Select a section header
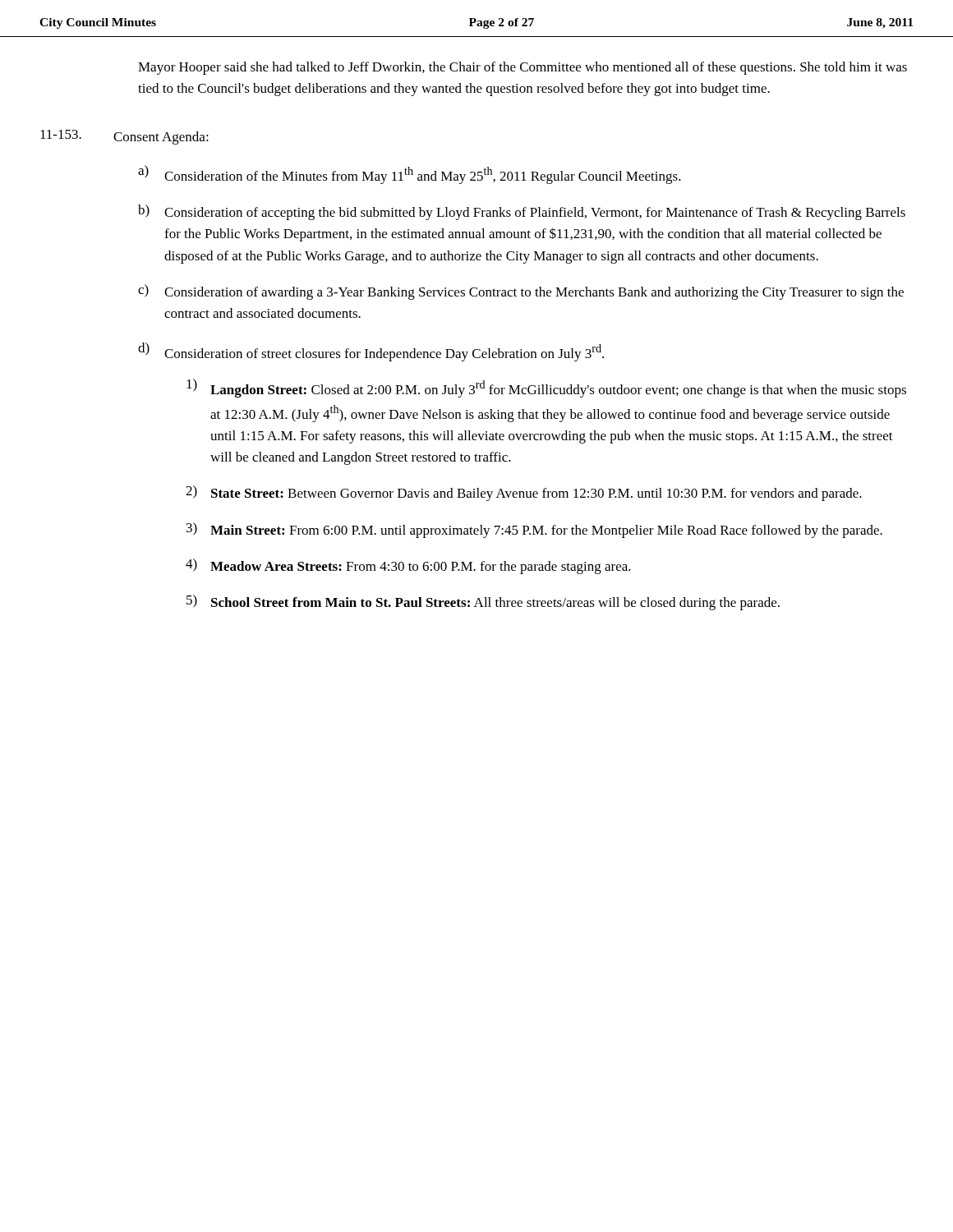 (x=124, y=137)
